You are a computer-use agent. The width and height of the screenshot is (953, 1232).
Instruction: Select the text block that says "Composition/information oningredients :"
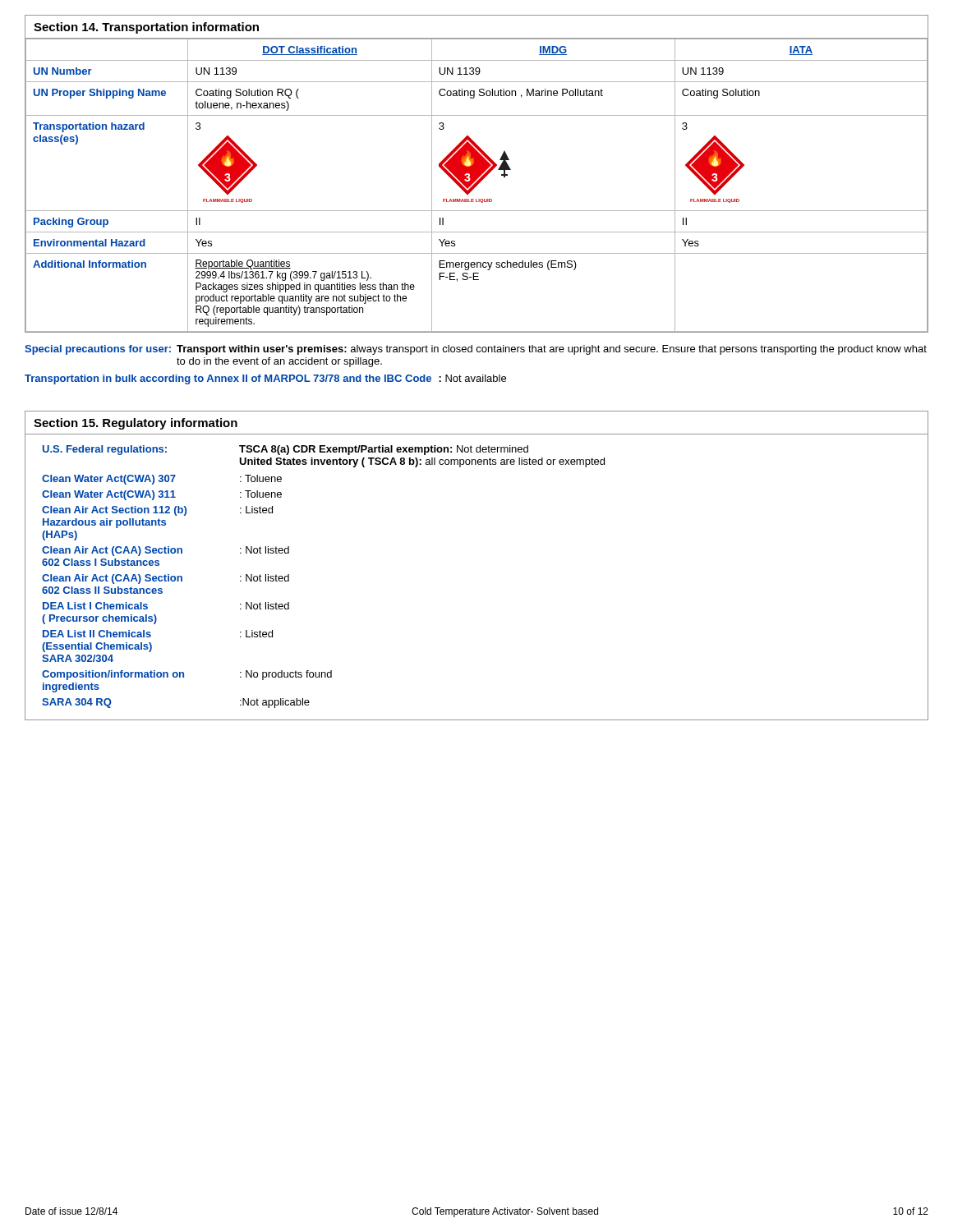point(187,680)
